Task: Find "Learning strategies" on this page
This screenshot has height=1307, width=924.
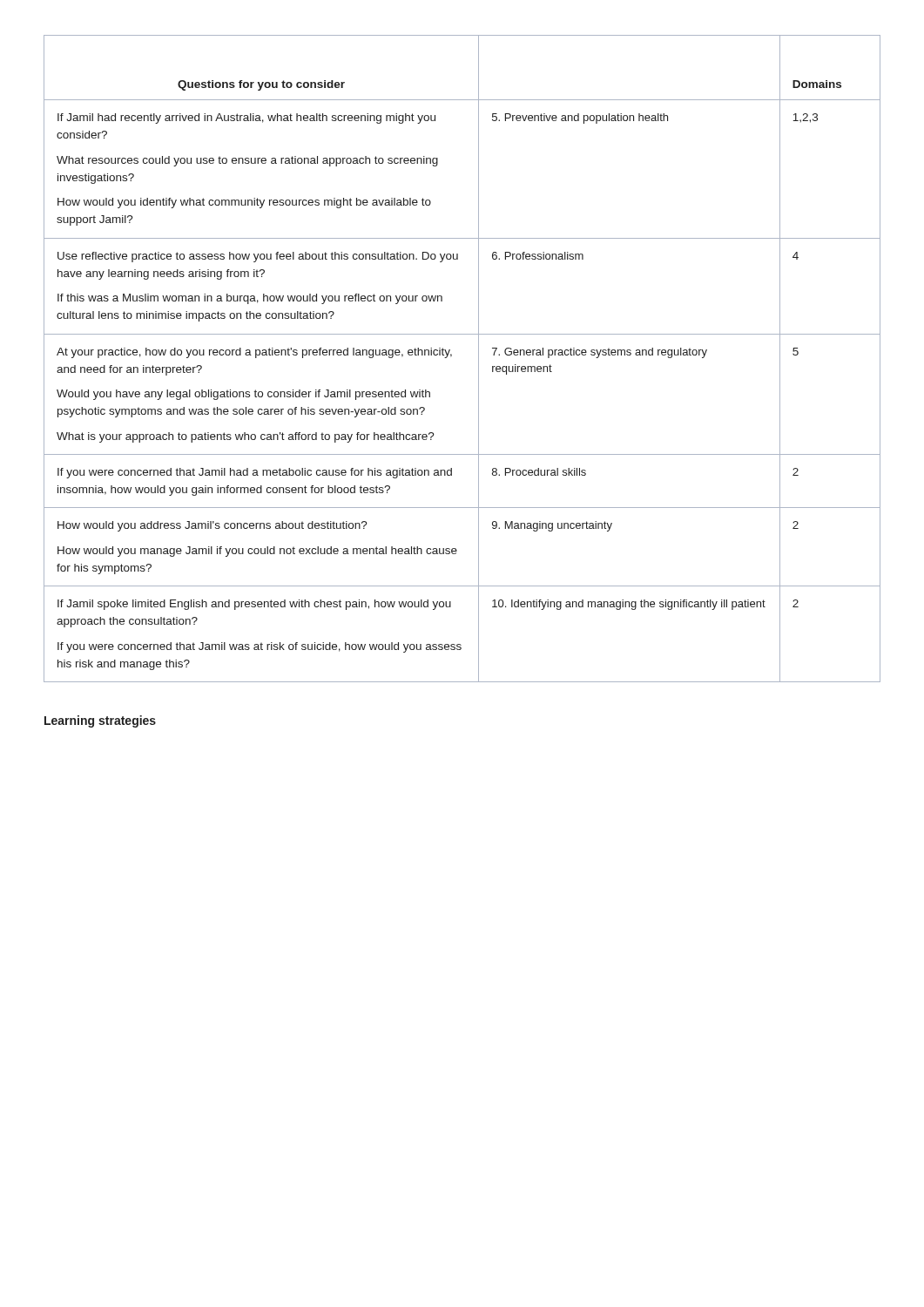Action: (100, 721)
